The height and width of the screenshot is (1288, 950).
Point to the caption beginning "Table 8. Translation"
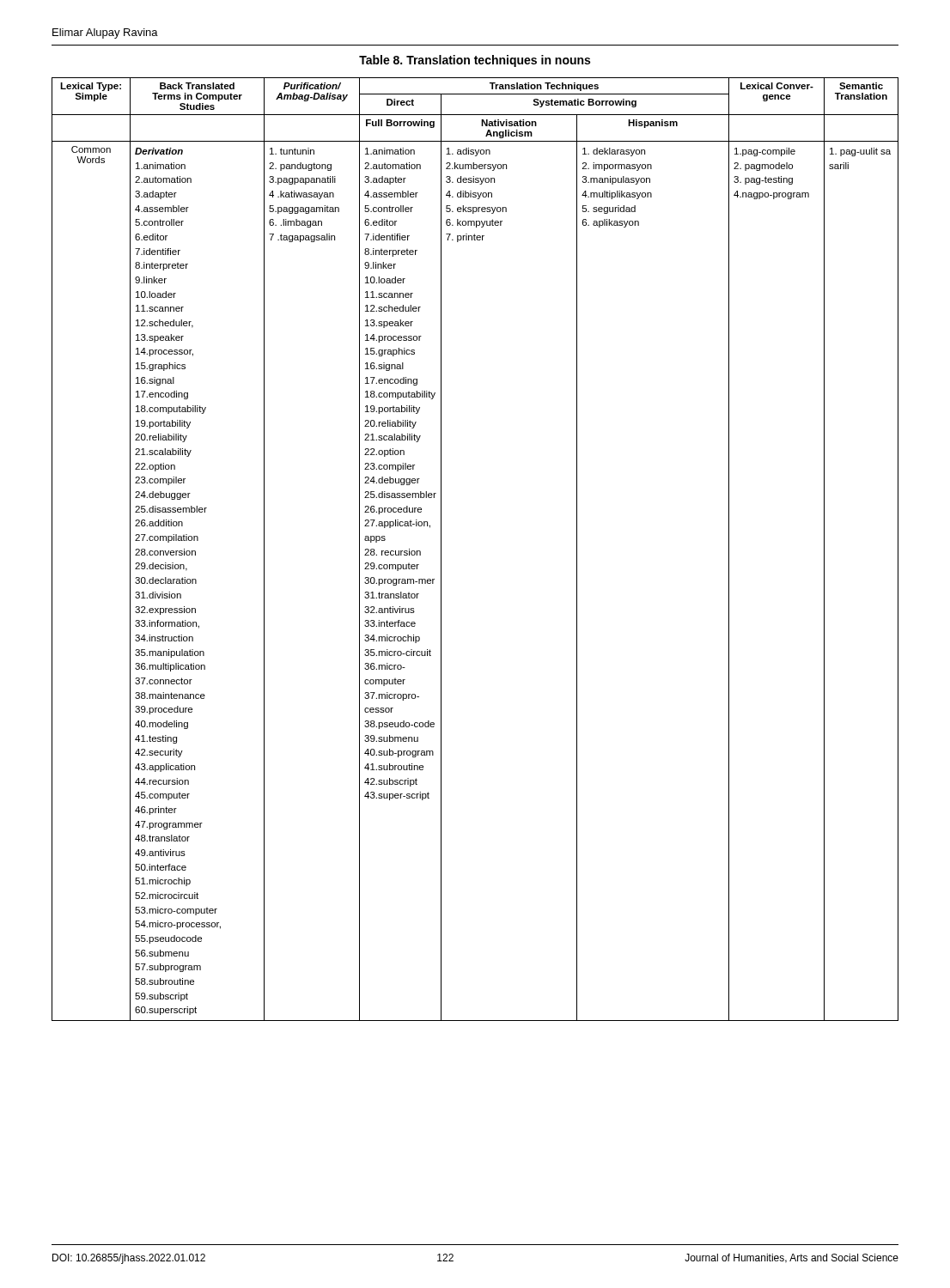click(475, 60)
